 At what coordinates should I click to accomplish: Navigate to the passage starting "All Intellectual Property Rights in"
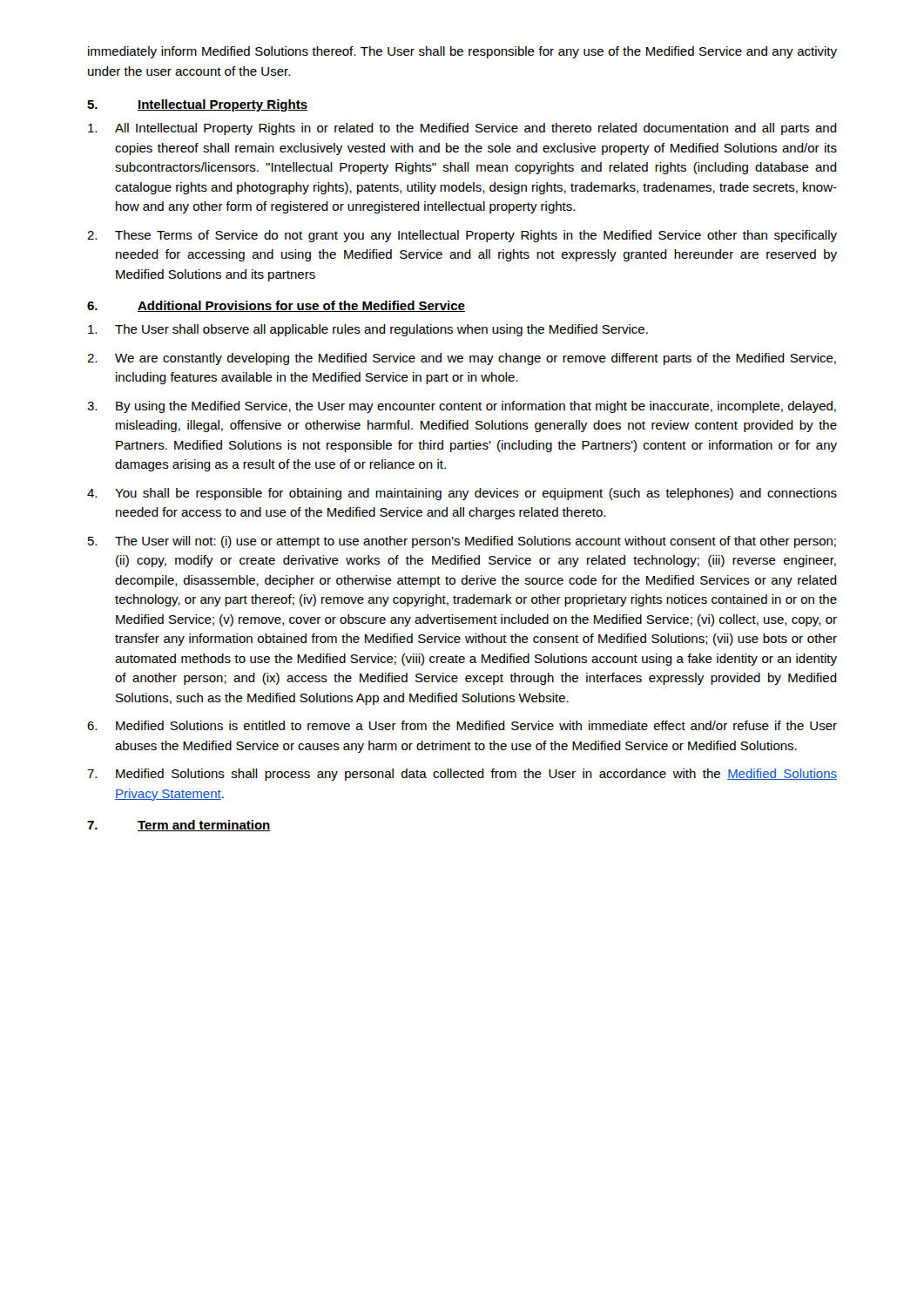tap(476, 168)
